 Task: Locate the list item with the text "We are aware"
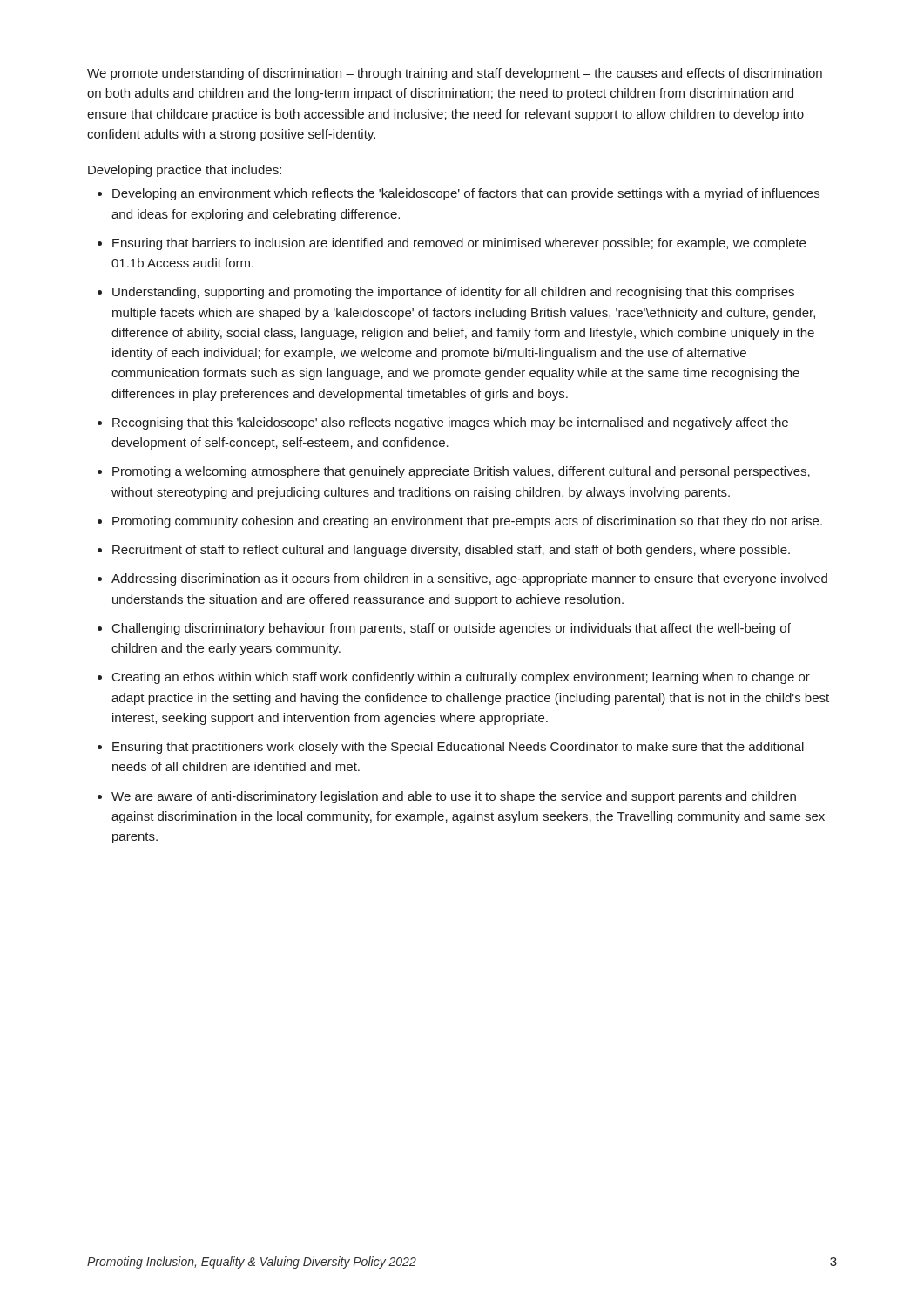tap(468, 816)
